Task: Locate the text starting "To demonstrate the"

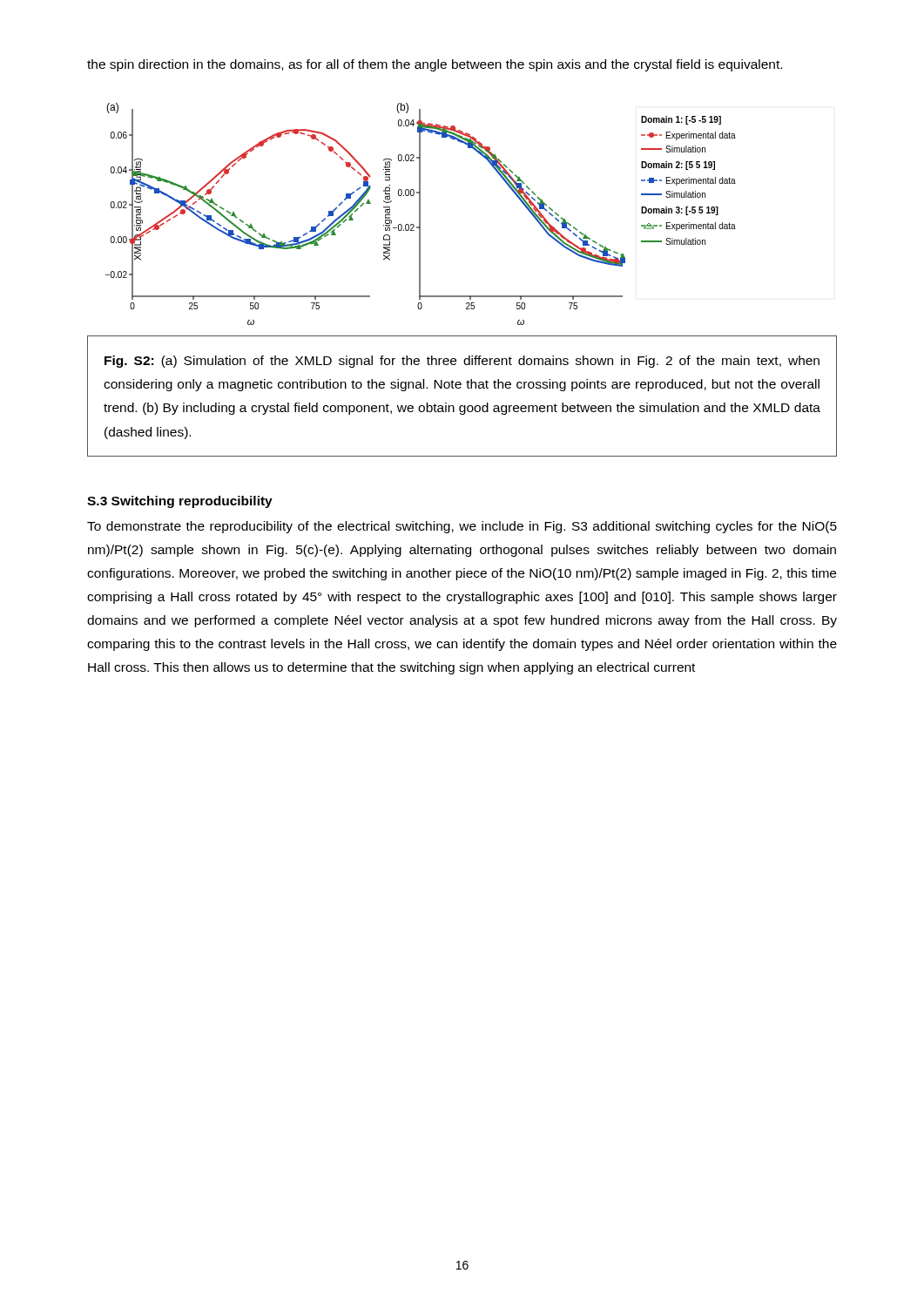Action: [462, 596]
